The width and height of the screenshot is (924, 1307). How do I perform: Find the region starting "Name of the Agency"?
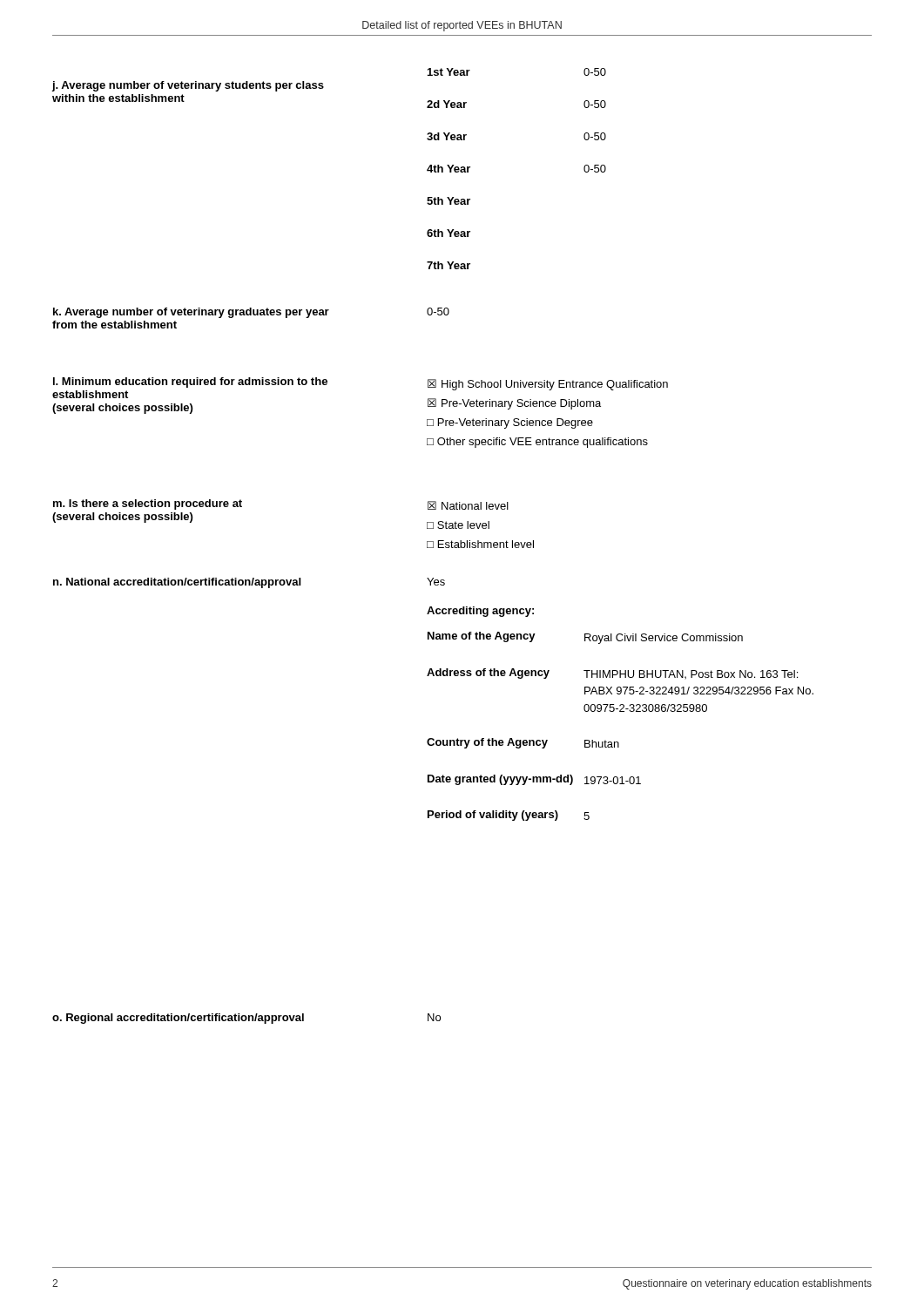481,636
